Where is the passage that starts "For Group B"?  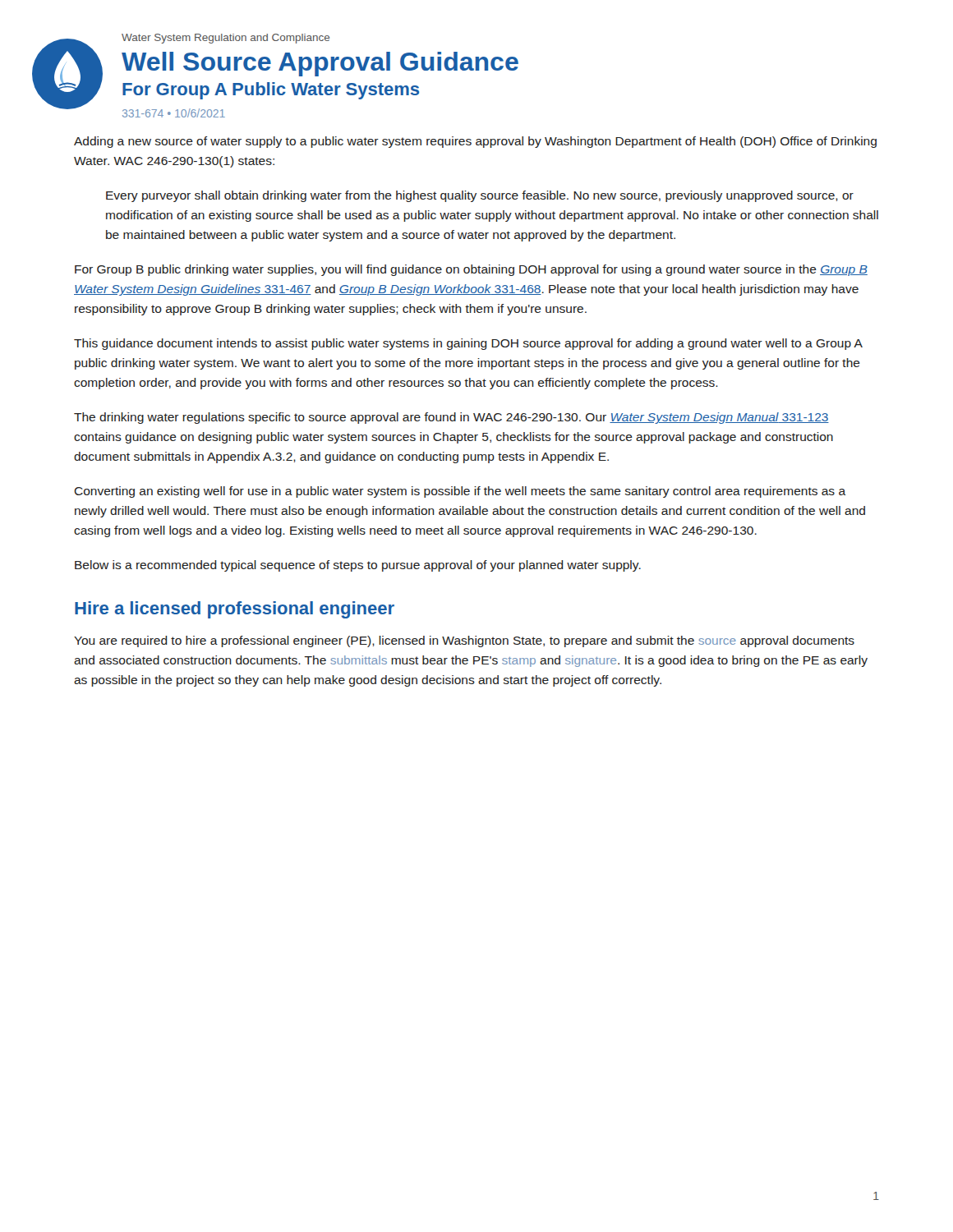[471, 289]
